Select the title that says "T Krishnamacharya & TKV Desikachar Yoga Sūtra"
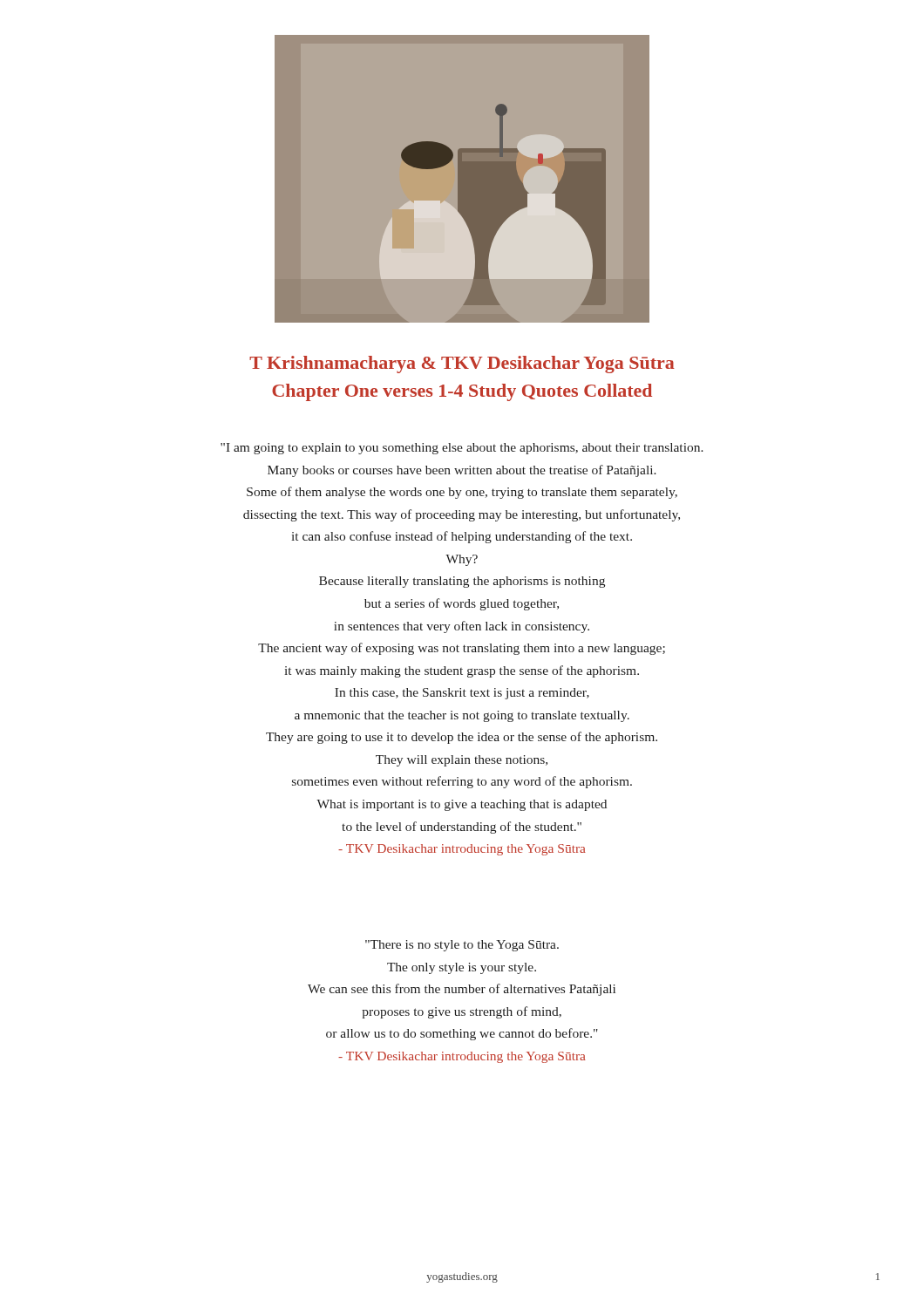924x1308 pixels. point(462,377)
